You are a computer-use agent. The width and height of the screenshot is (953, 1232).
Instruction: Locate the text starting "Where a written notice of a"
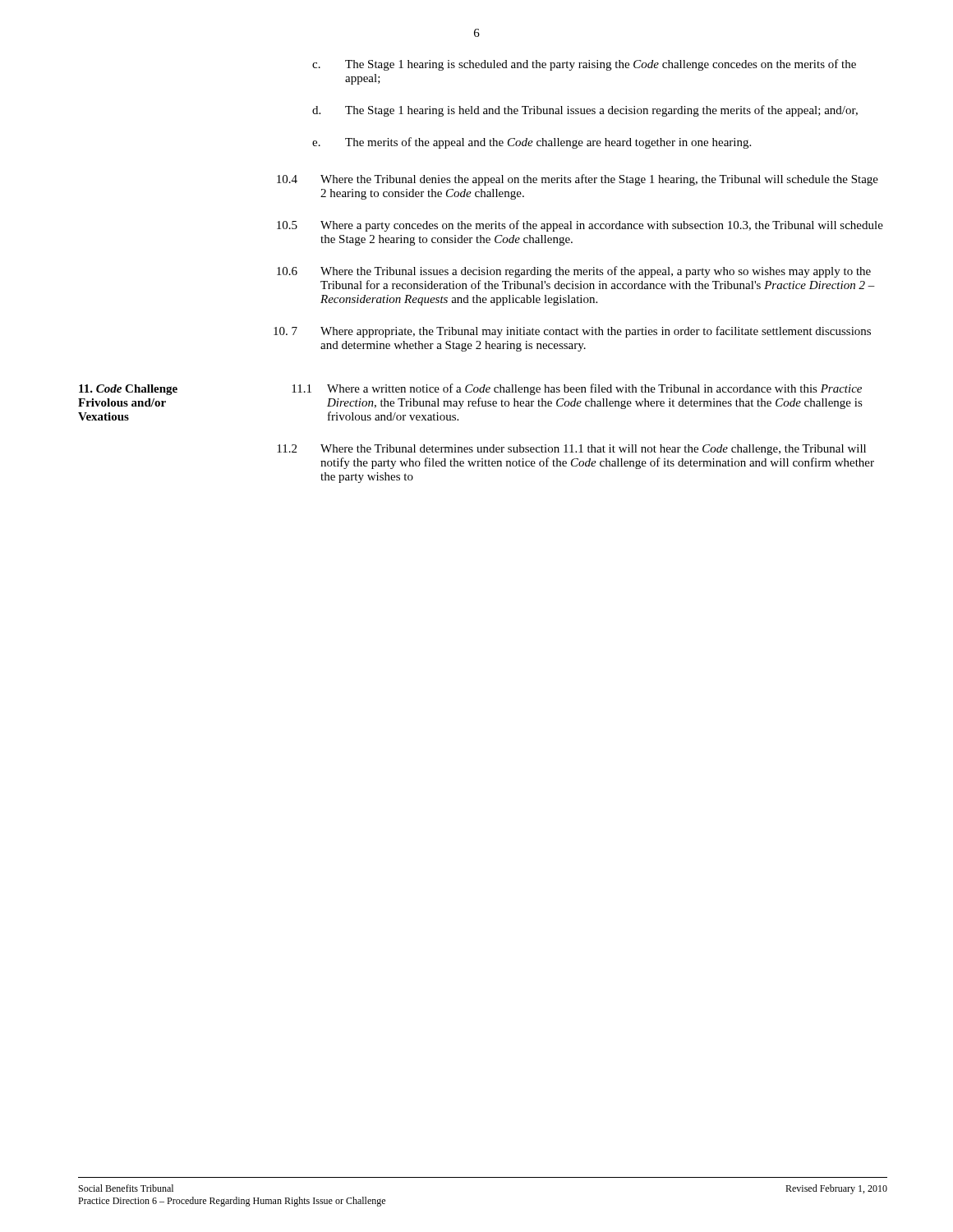point(595,402)
